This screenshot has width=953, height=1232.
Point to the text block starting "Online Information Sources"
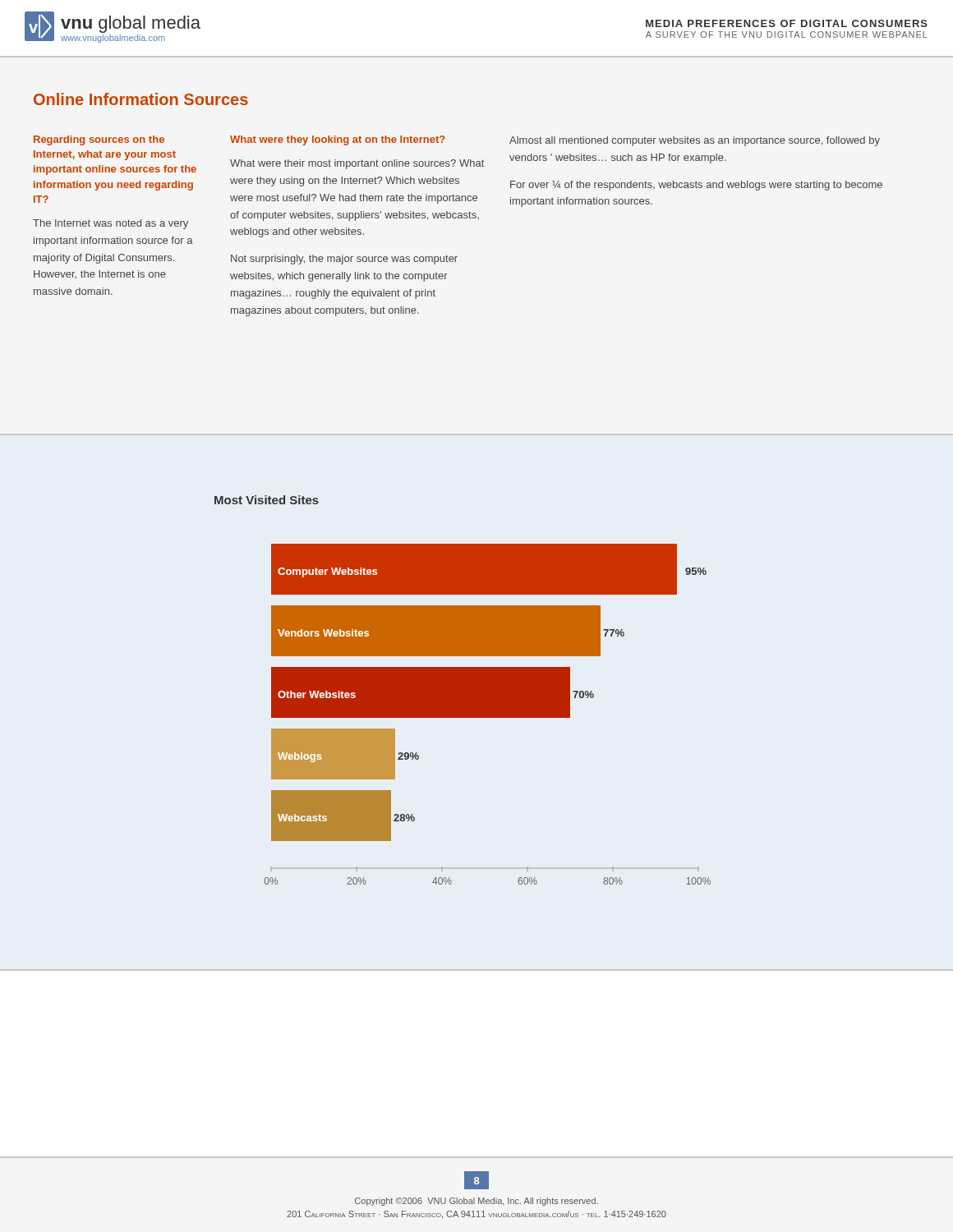(x=141, y=99)
